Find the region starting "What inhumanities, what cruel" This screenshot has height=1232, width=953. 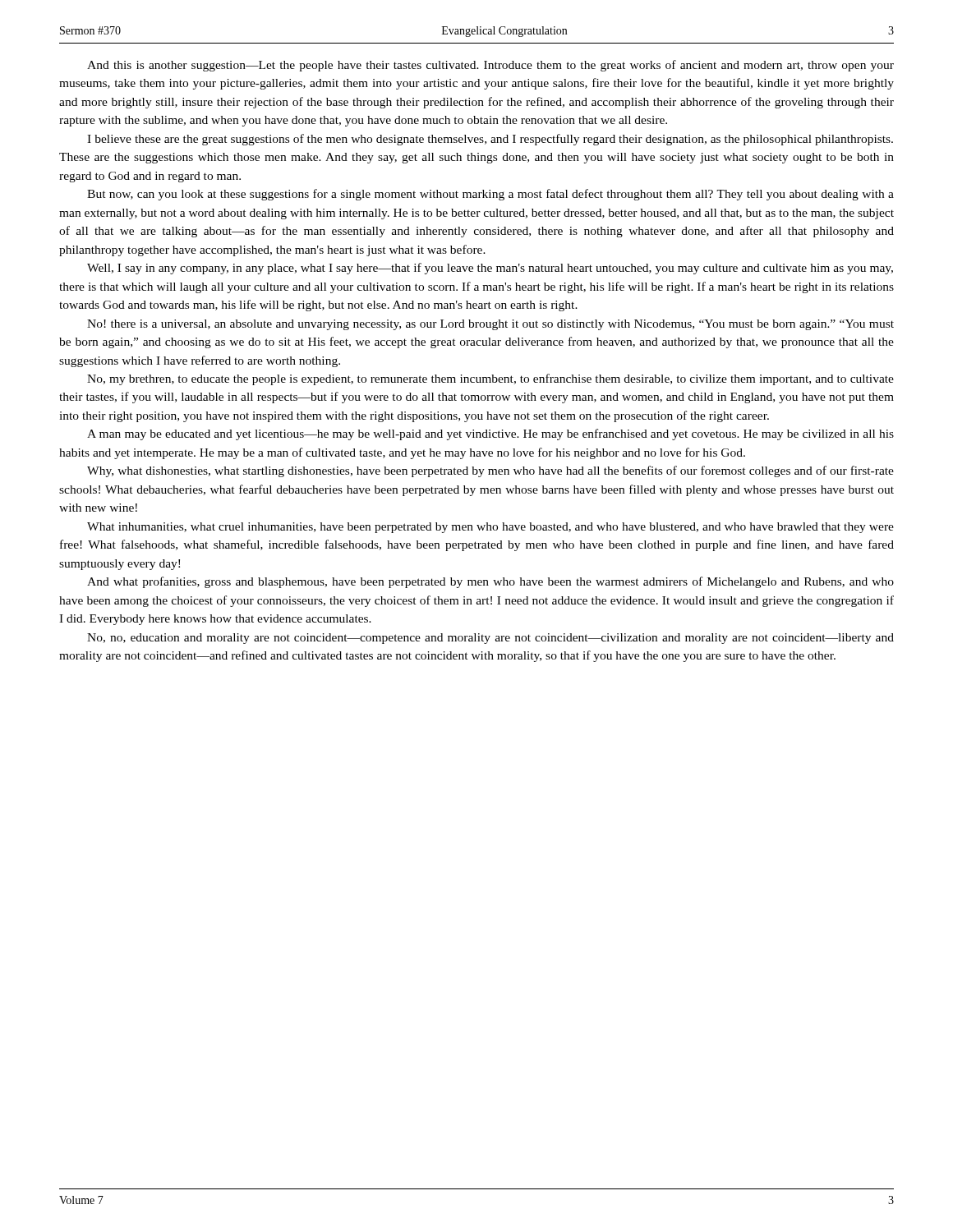(x=476, y=545)
